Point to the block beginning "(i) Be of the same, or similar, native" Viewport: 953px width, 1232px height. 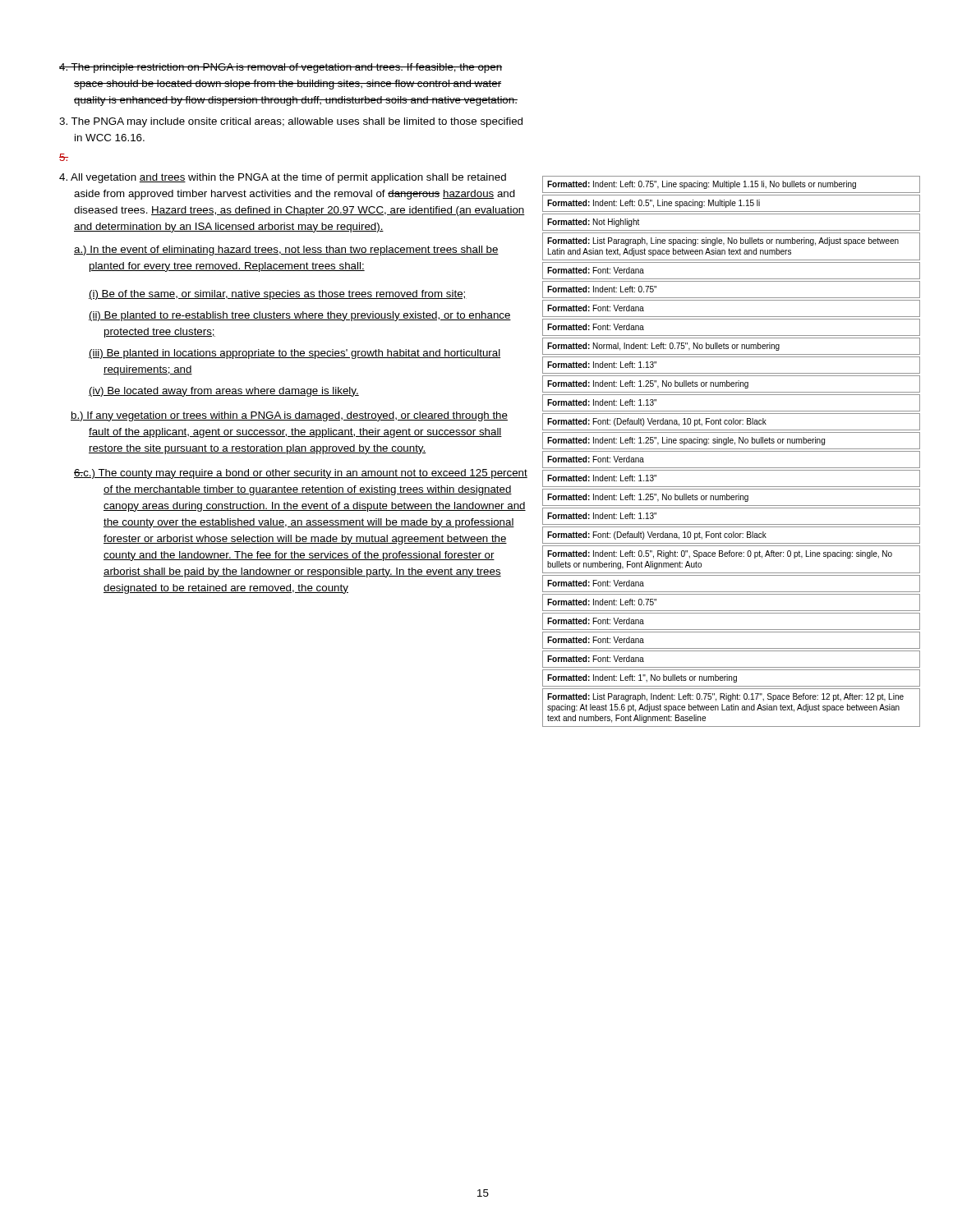285,293
